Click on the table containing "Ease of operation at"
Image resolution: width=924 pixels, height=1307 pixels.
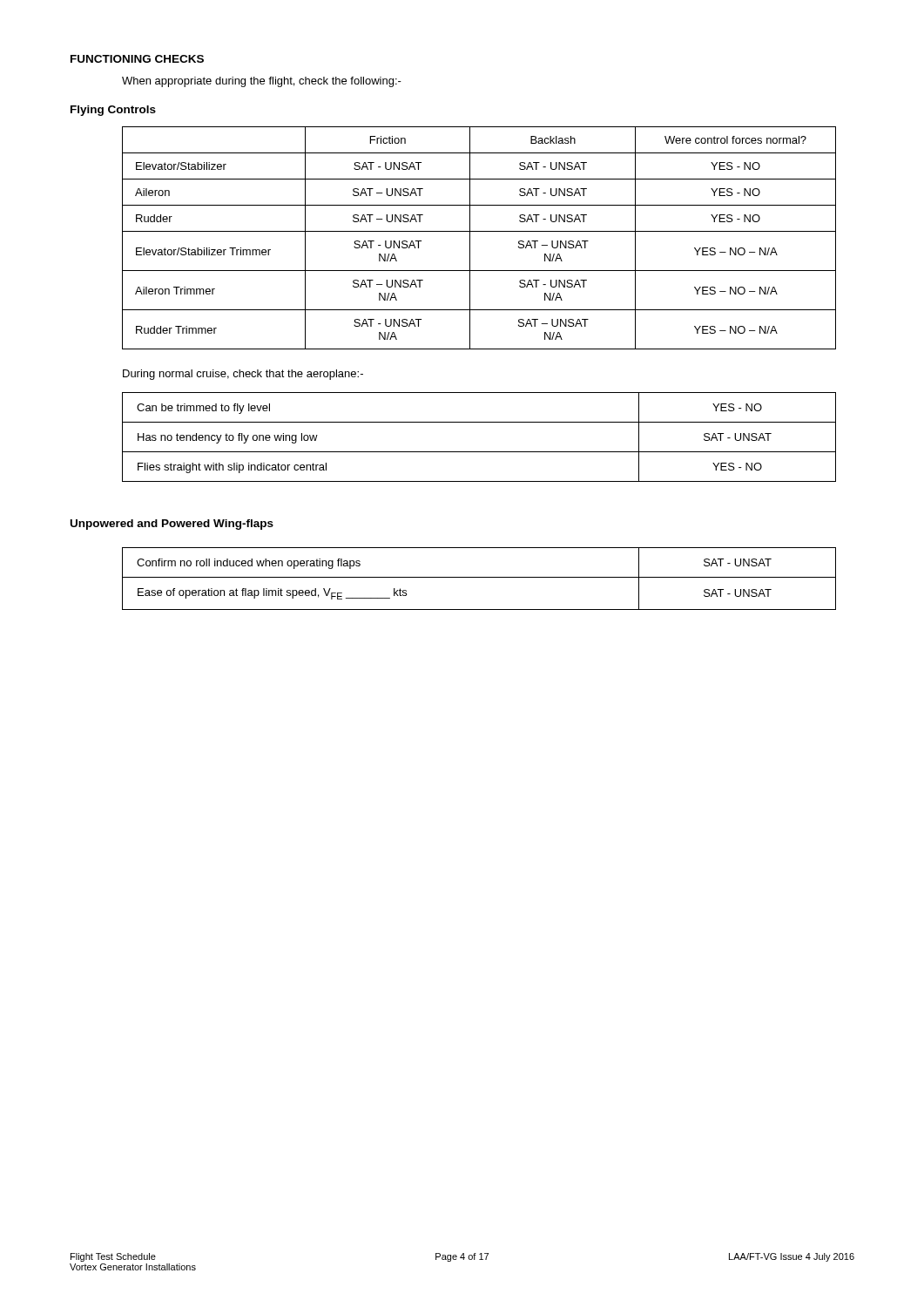(x=462, y=578)
